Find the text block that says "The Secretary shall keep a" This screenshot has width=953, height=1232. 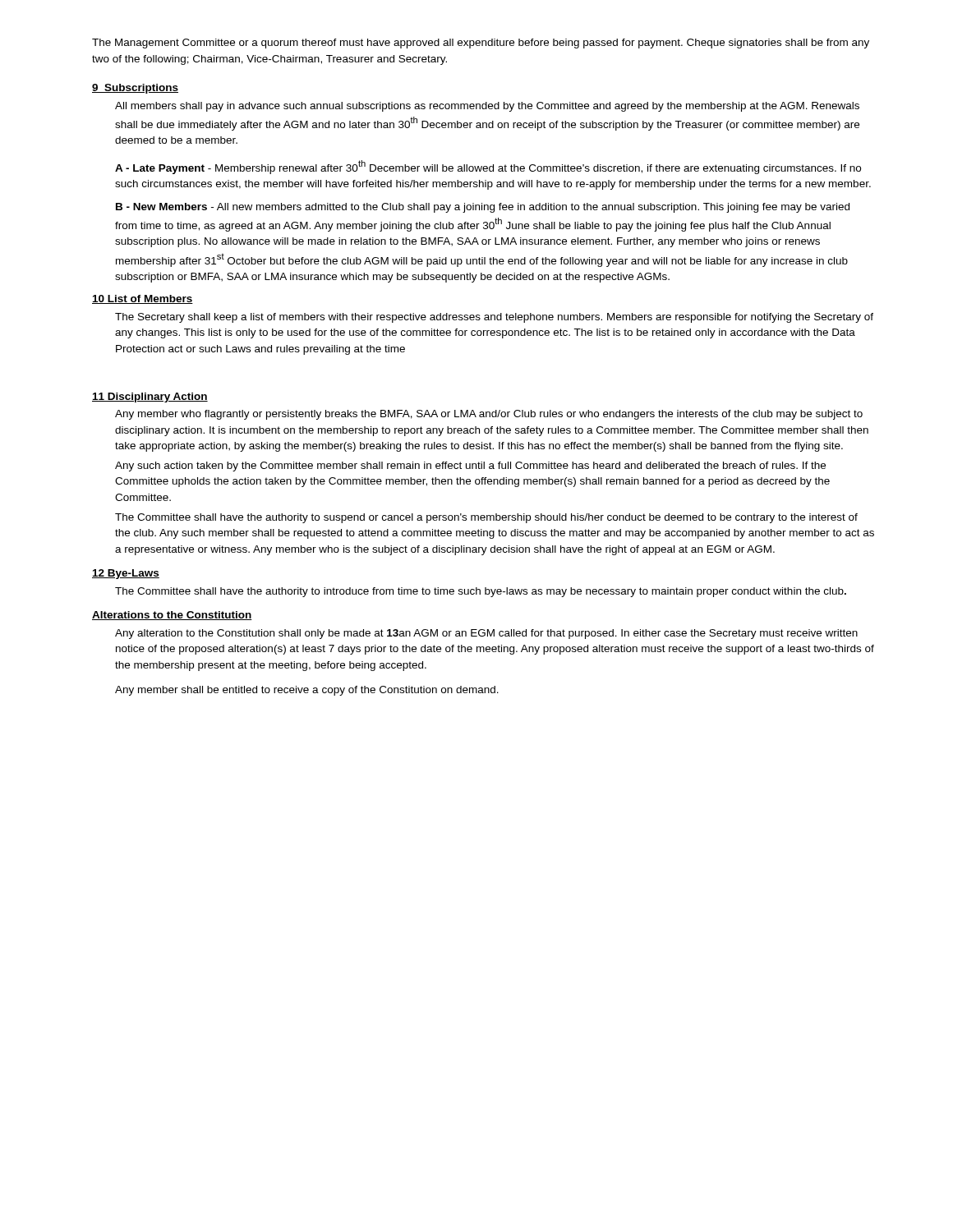[494, 333]
